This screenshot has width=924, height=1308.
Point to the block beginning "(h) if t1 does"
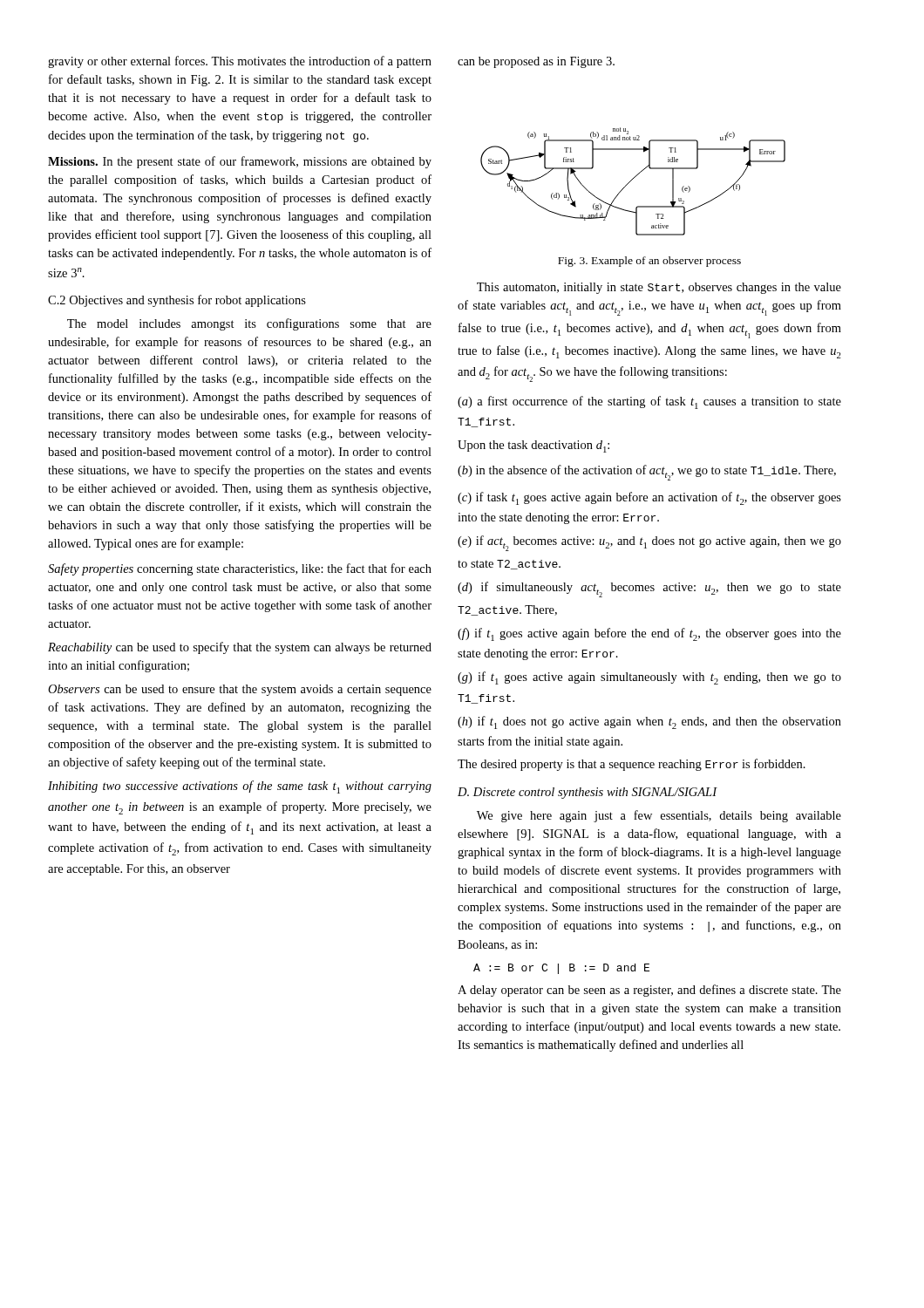649,732
